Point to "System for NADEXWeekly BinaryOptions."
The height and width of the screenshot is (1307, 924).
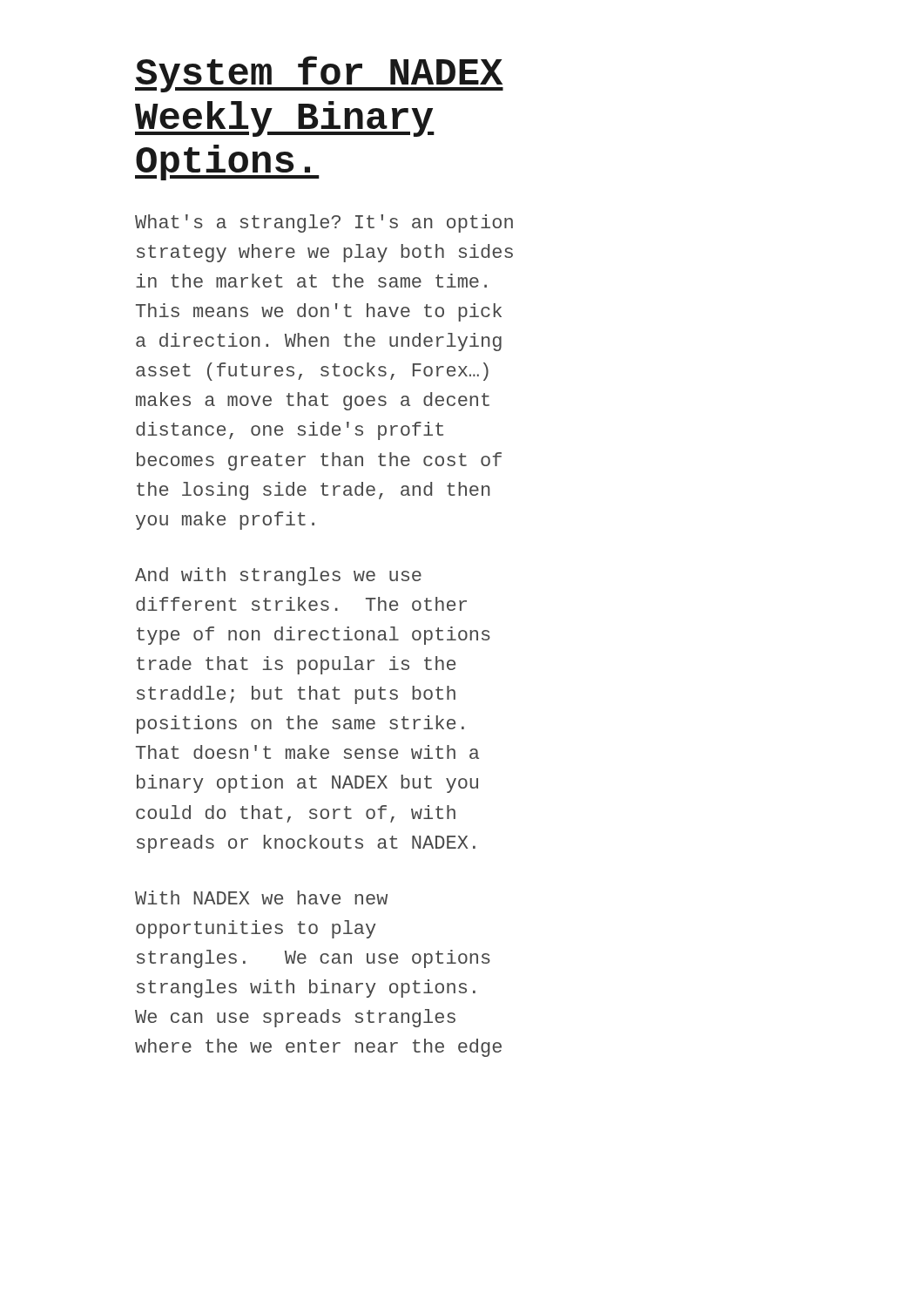(440, 118)
